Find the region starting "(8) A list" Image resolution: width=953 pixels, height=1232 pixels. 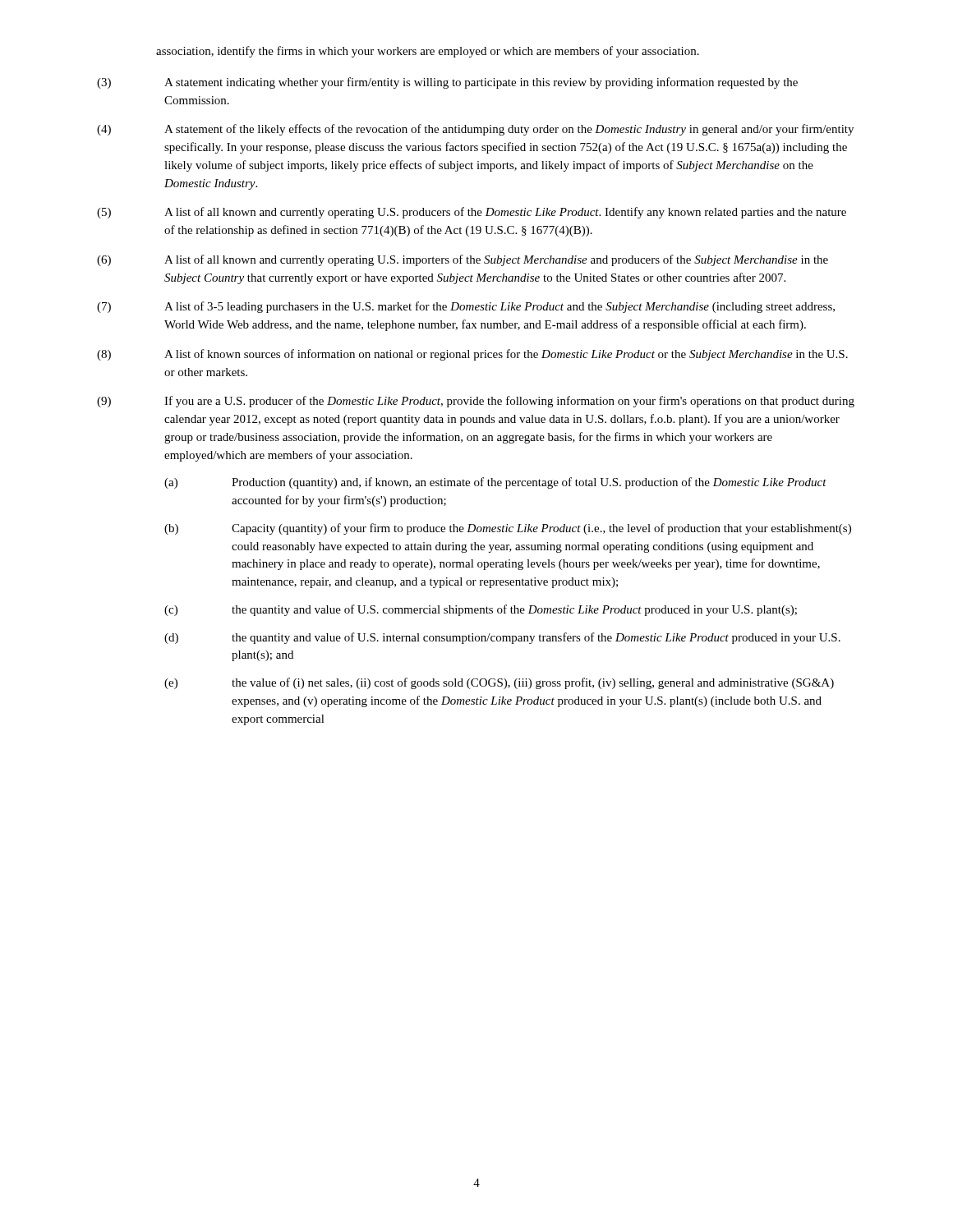click(x=476, y=363)
